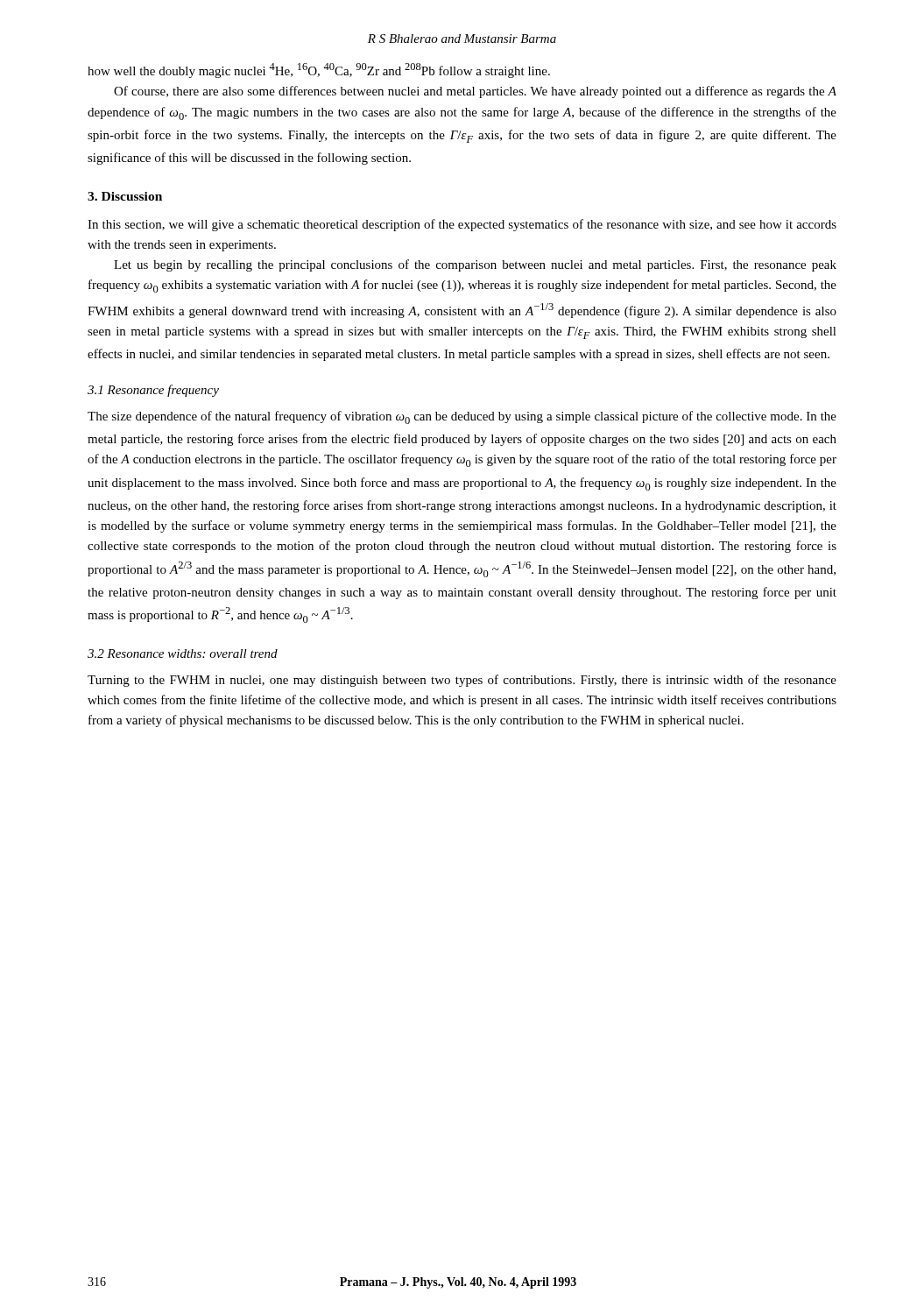The width and height of the screenshot is (924, 1314).
Task: Click on the text block with the text "Turning to the FWHM in"
Action: (462, 700)
